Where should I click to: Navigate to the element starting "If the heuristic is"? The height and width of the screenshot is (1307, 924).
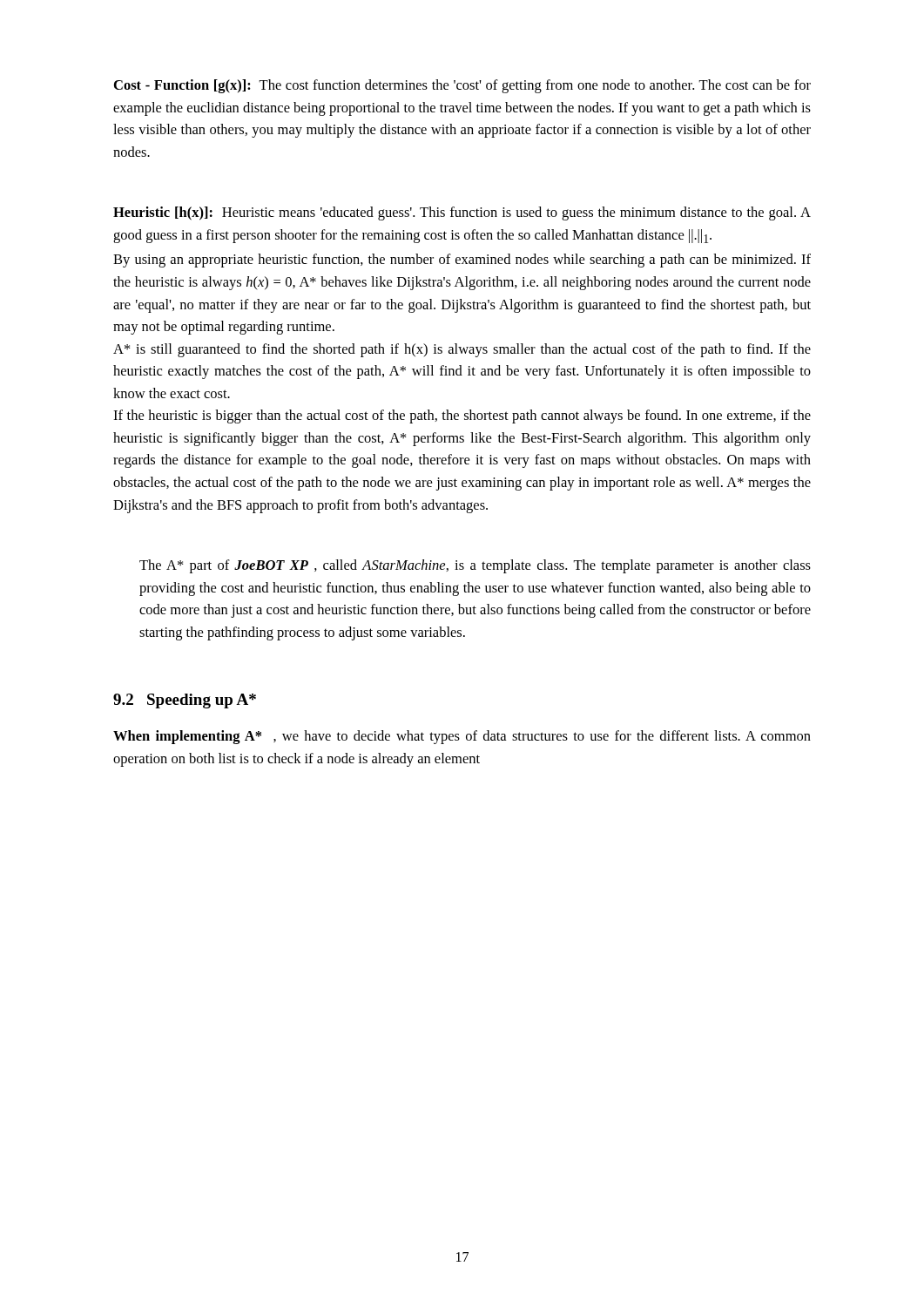(x=462, y=460)
